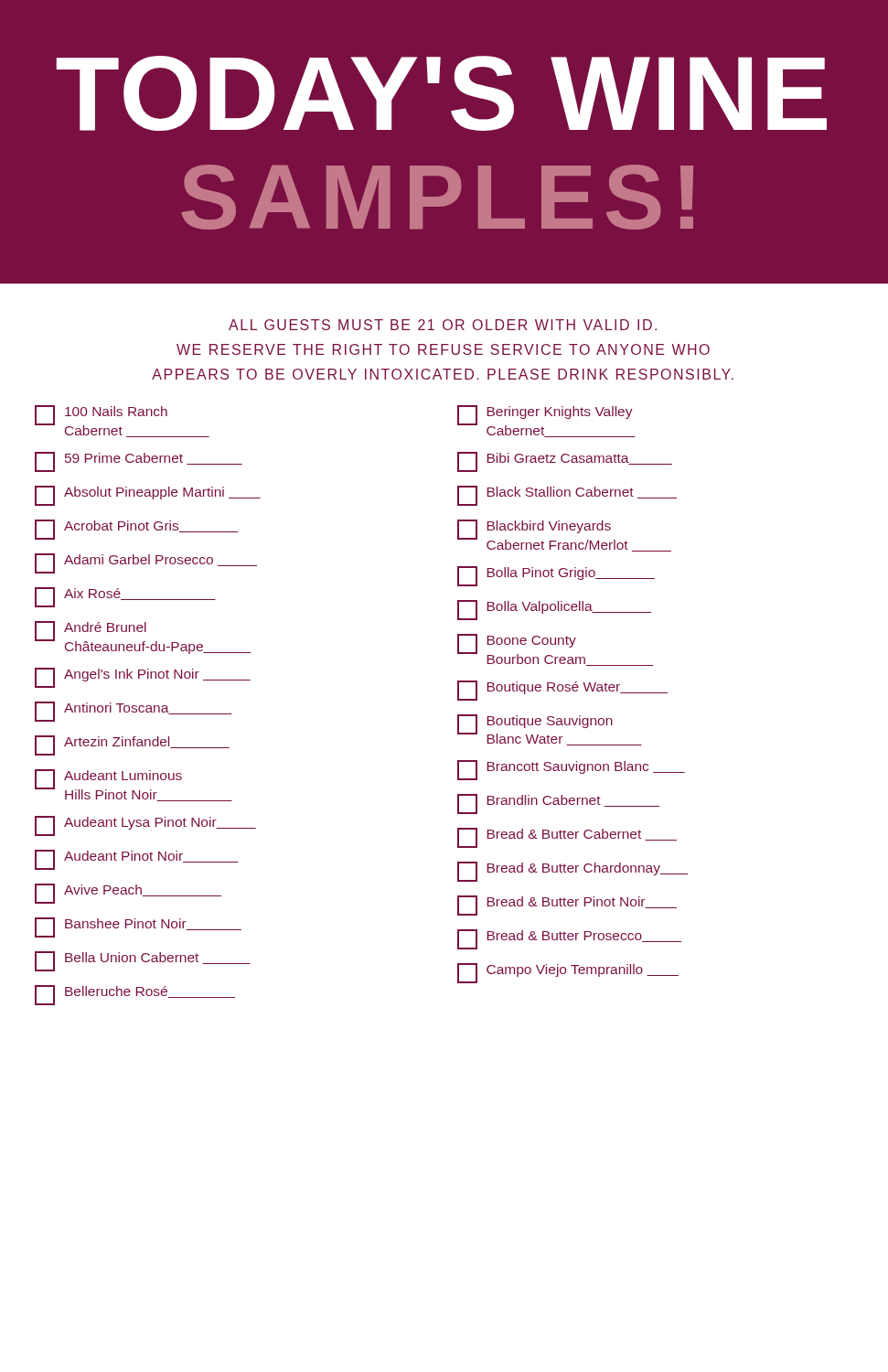The width and height of the screenshot is (888, 1372).
Task: Select the passage starting "Blackbird VineyardsCabernet Franc/Merlot"
Action: point(564,536)
